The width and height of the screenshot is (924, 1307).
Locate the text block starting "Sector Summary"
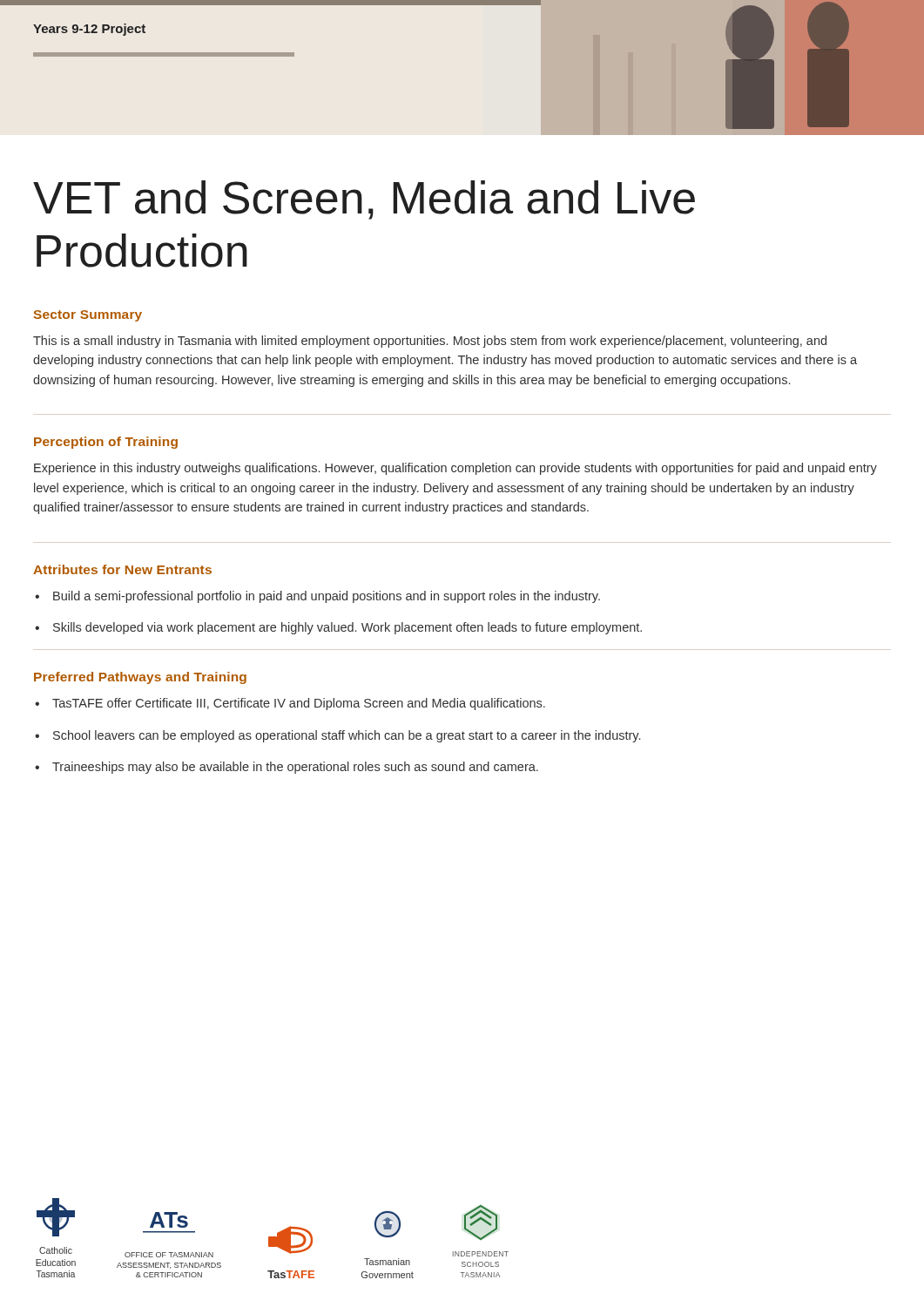[x=88, y=316]
